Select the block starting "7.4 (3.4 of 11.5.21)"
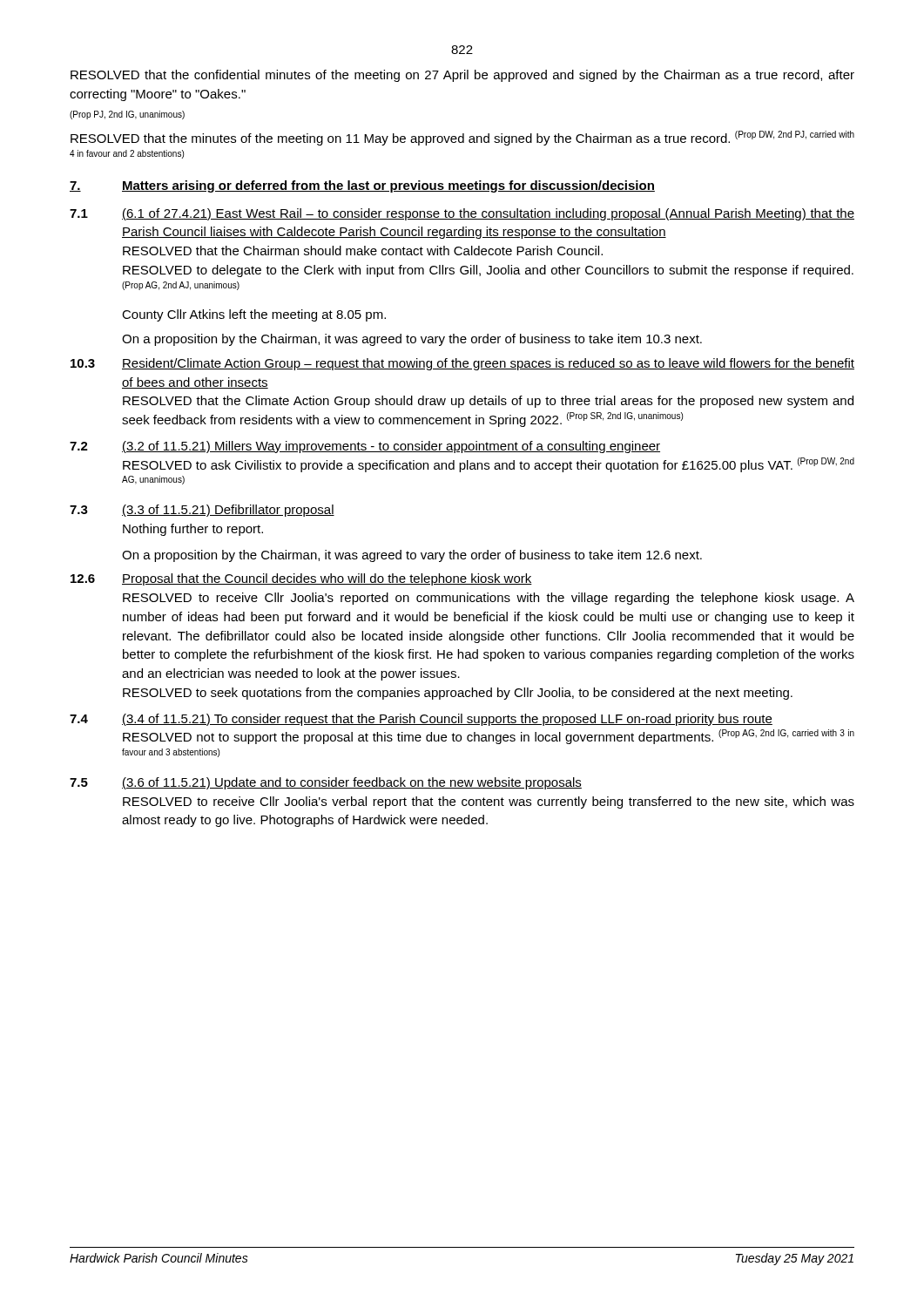The width and height of the screenshot is (924, 1307). 462,737
